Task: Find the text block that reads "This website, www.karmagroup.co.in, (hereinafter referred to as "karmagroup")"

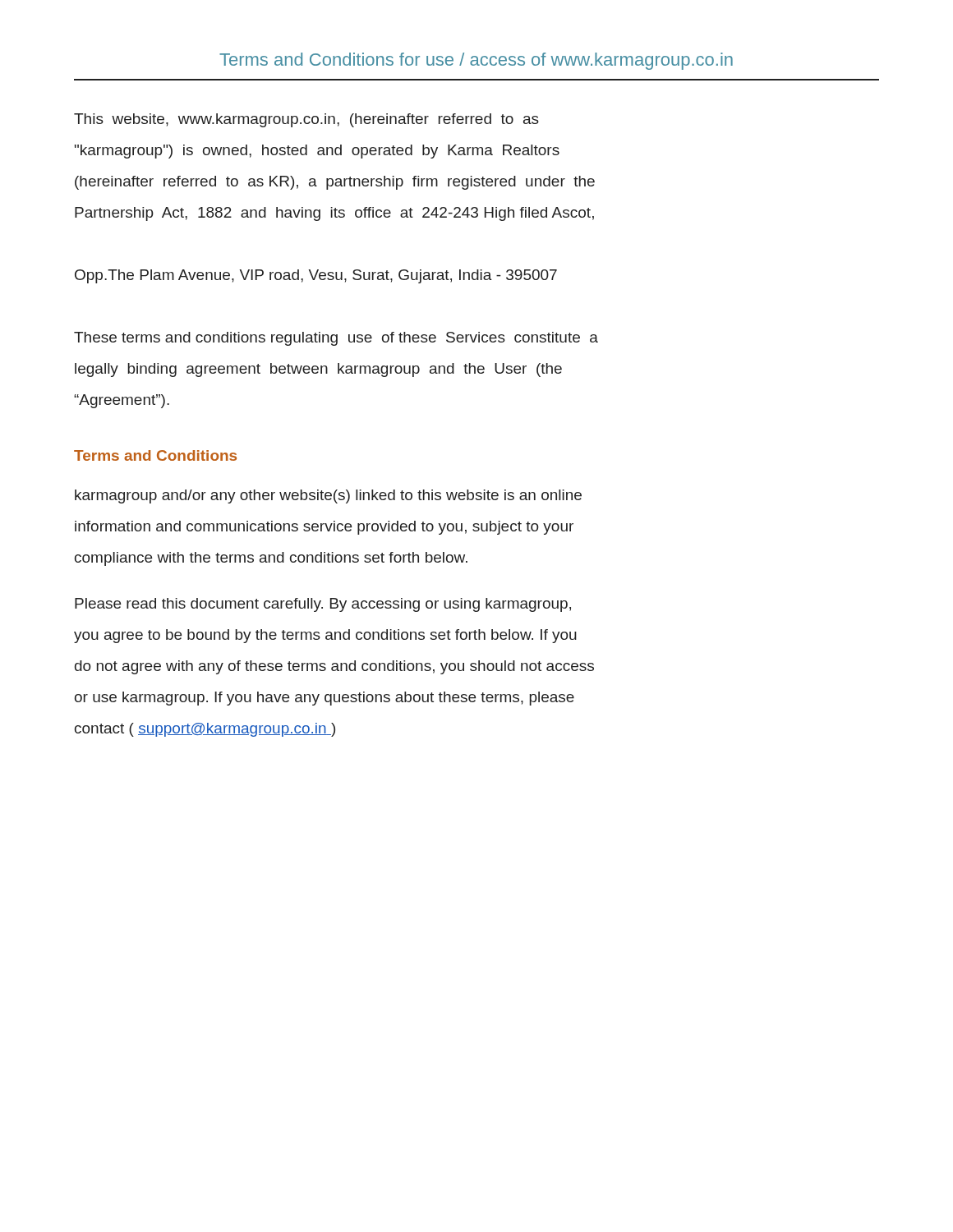Action: [306, 120]
